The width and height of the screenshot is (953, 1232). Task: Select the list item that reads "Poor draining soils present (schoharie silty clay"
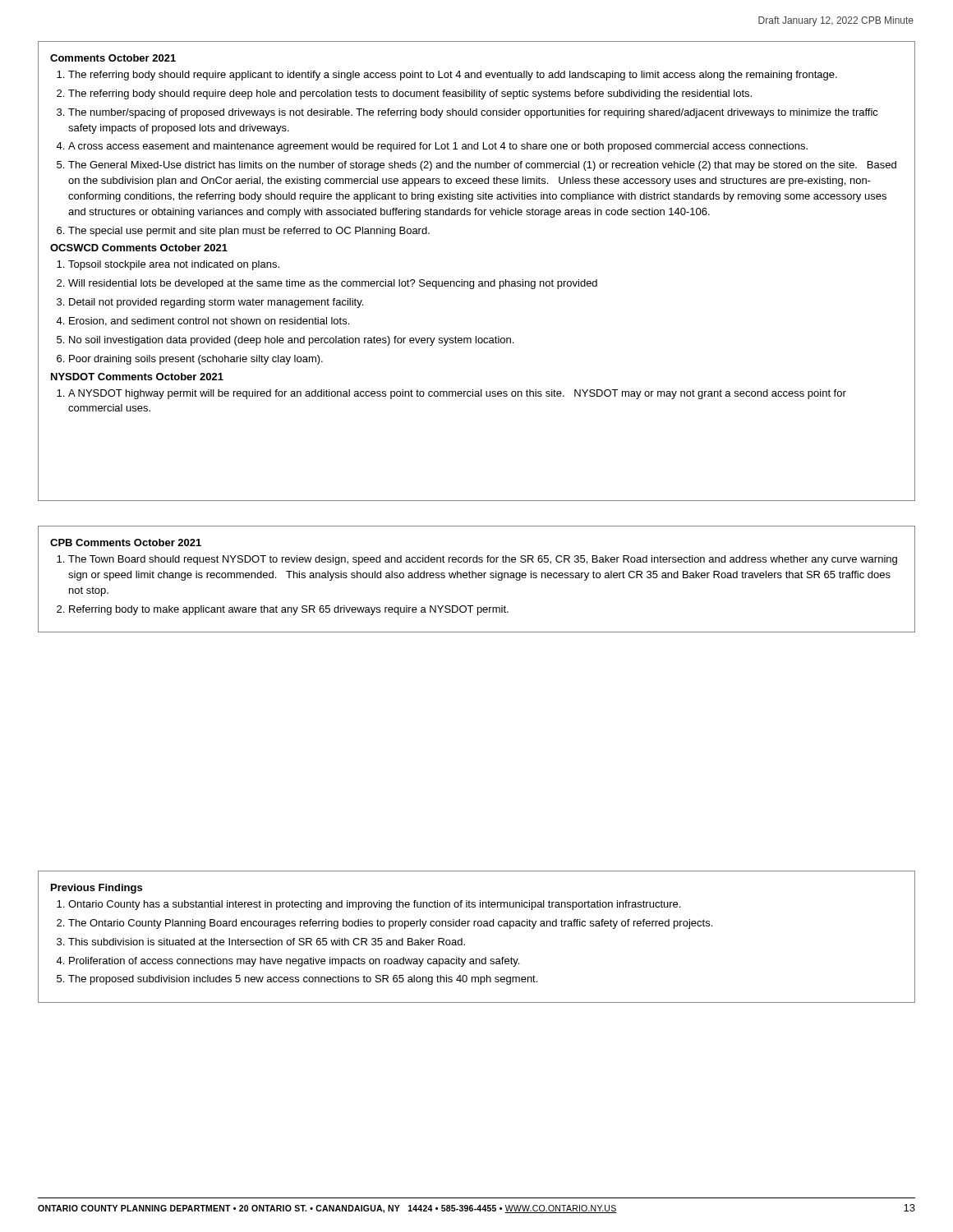coord(196,358)
